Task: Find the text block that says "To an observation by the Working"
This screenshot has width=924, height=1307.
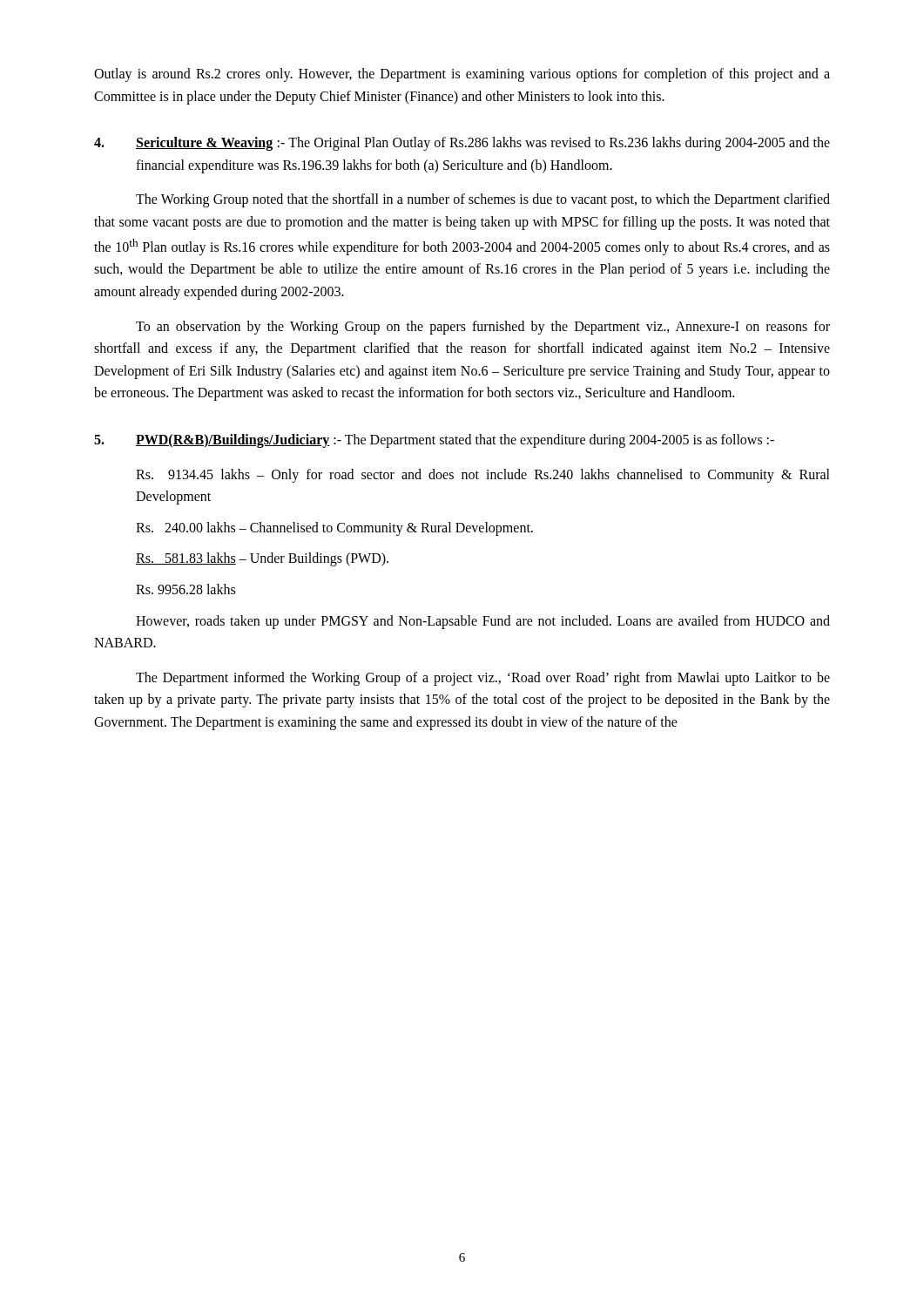Action: pos(462,360)
